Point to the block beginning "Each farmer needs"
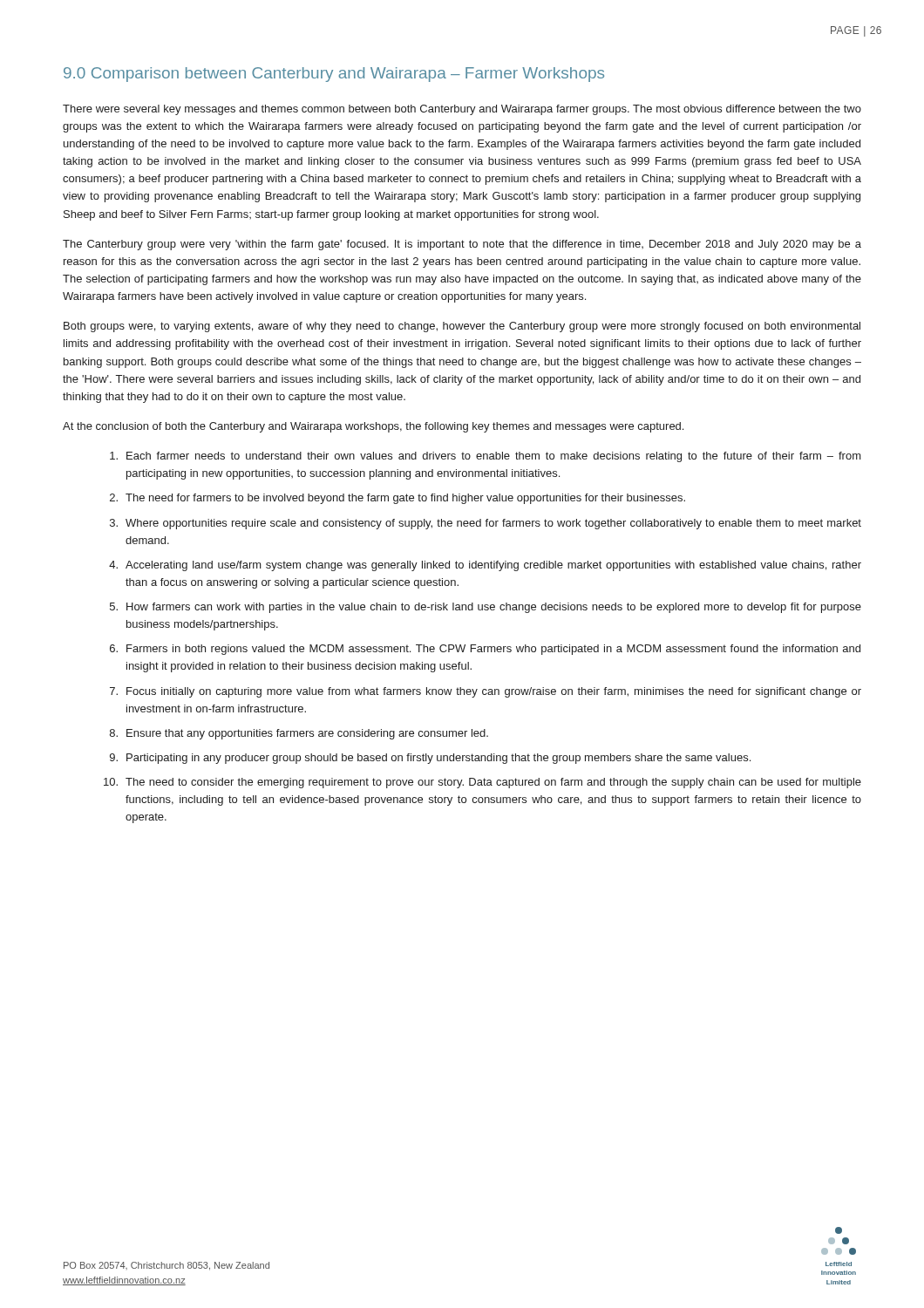Screen dimensions: 1308x924 478,465
